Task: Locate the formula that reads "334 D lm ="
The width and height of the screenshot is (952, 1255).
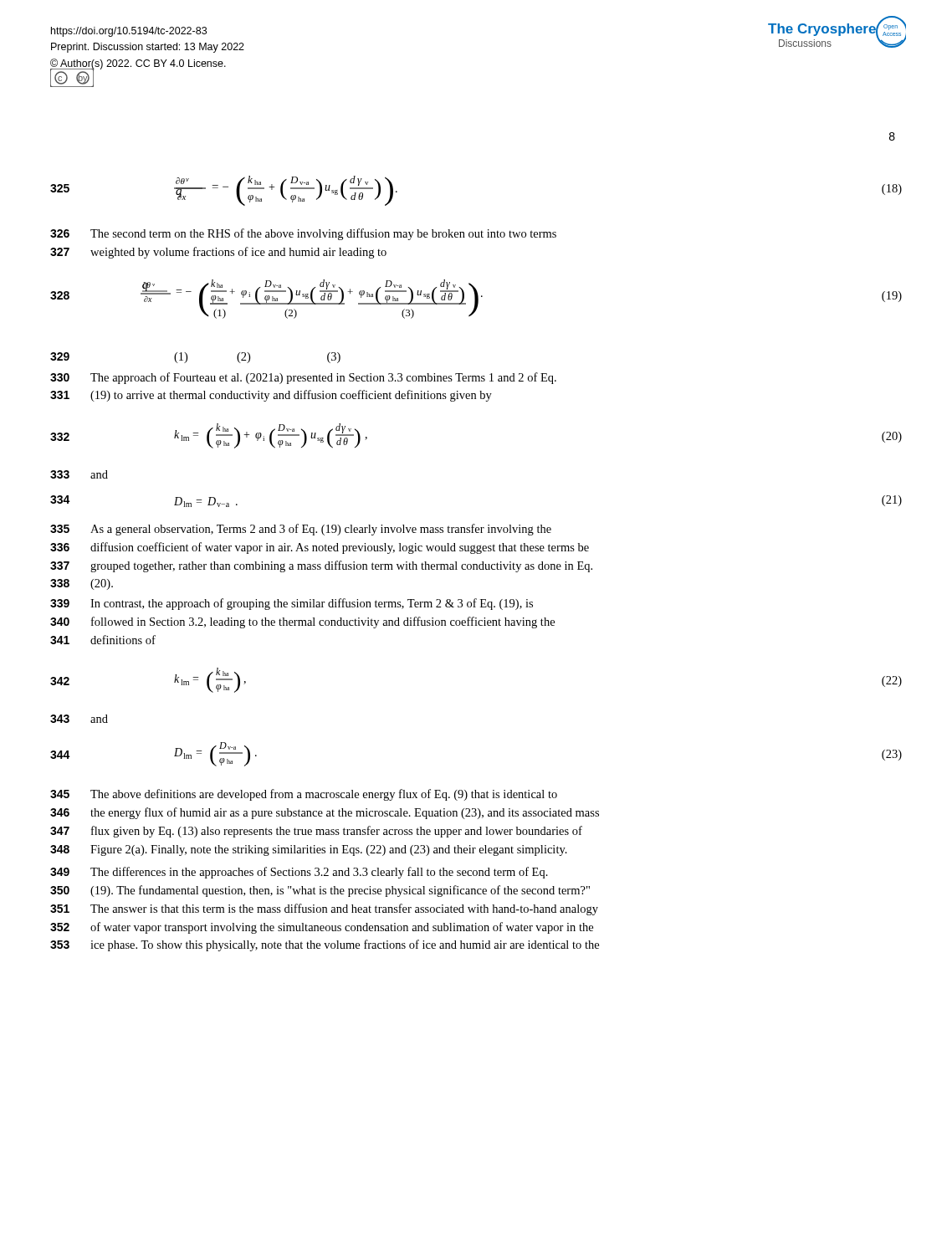Action: pyautogui.click(x=60, y=500)
